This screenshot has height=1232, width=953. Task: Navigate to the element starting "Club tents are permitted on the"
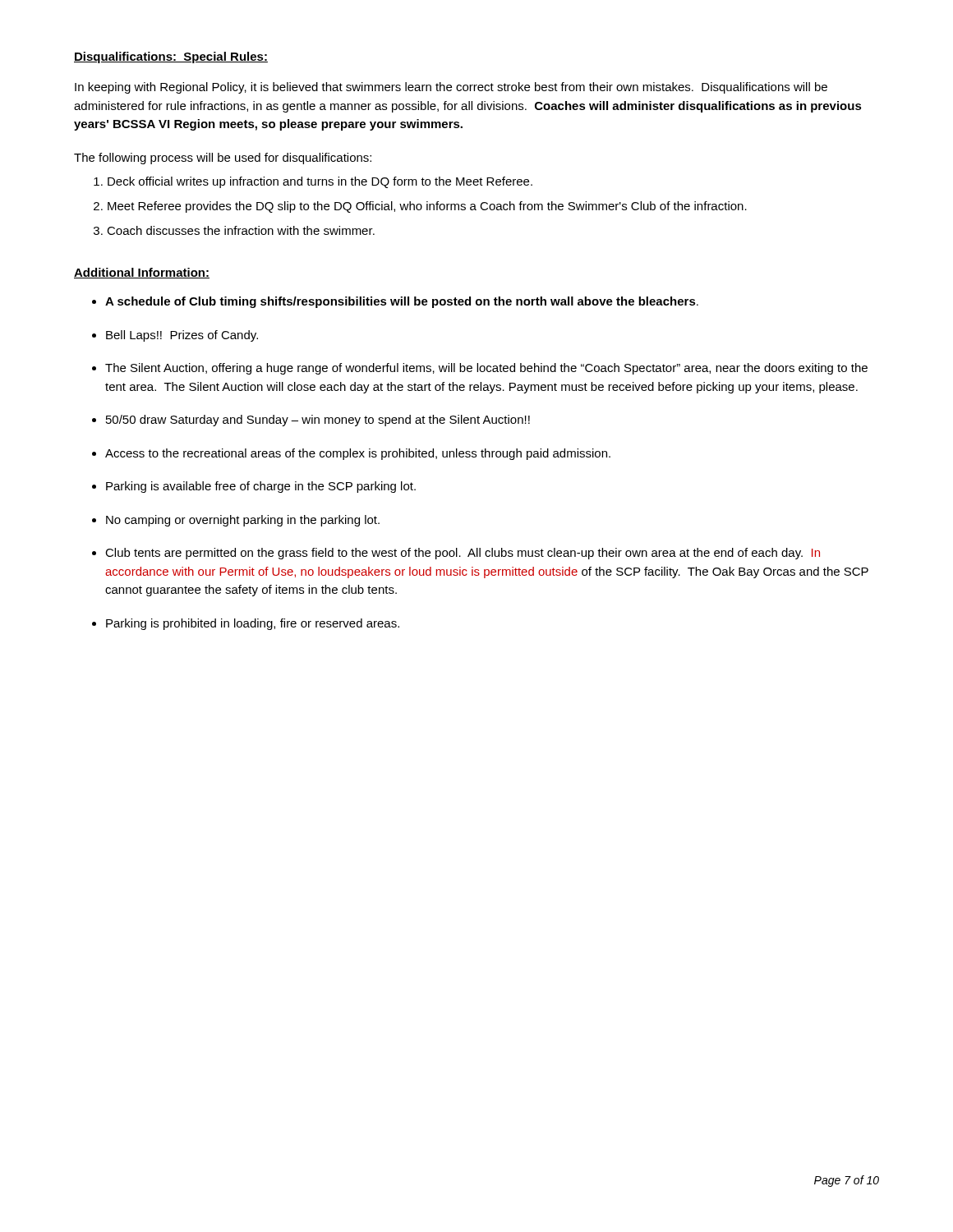pos(487,571)
